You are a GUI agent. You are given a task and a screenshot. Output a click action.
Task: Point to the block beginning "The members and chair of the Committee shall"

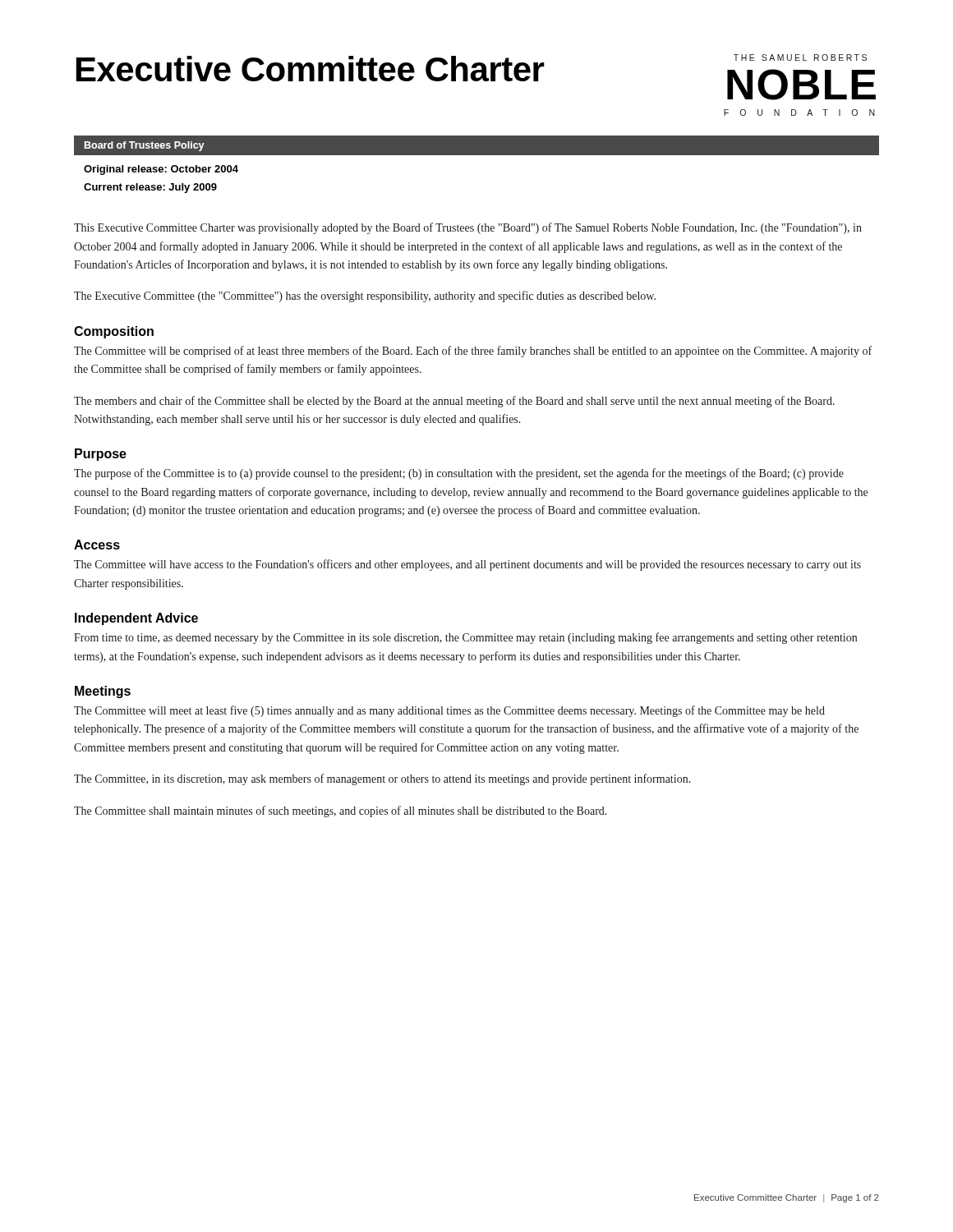tap(454, 410)
